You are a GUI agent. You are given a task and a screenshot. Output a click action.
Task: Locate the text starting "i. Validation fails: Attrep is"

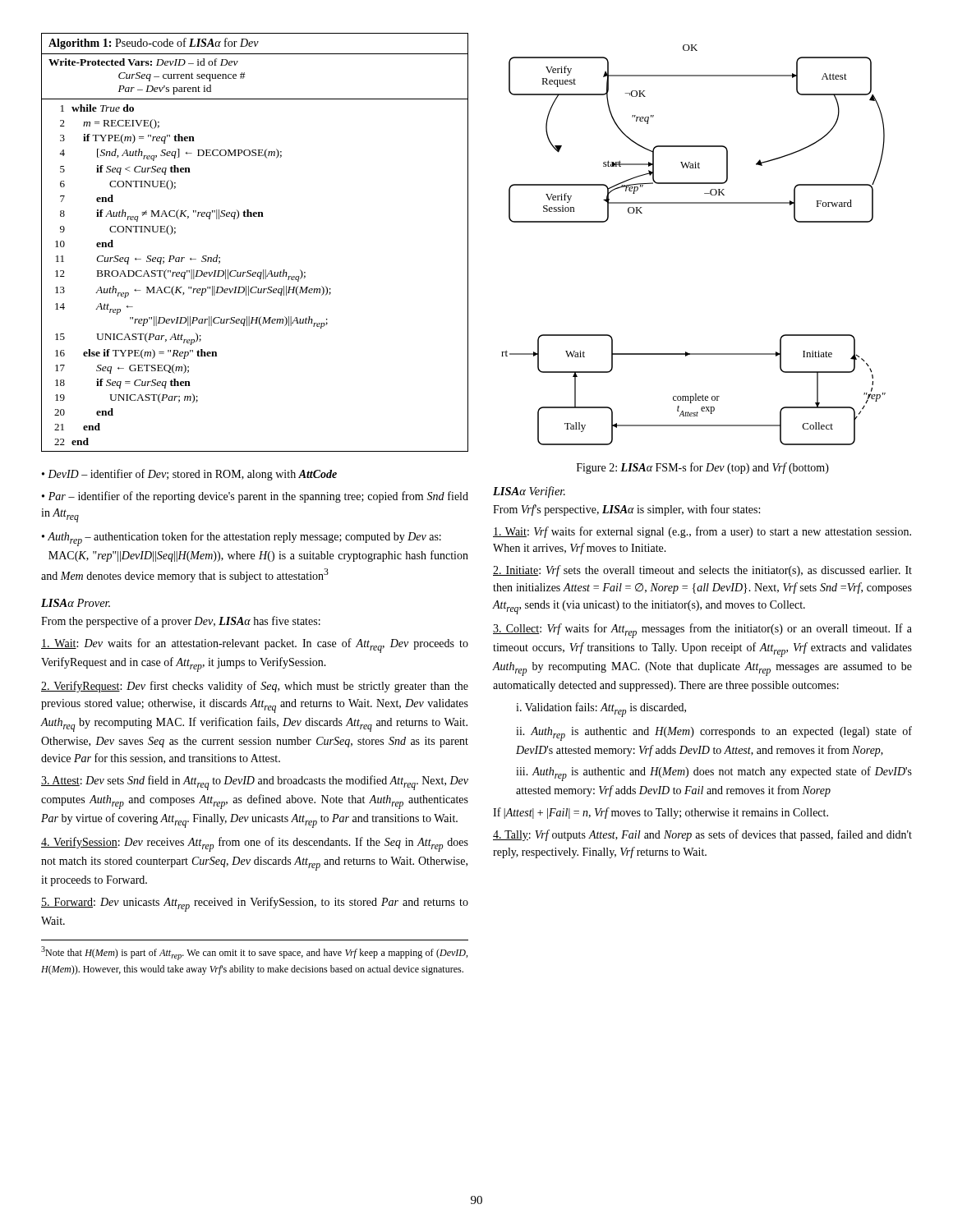(x=601, y=709)
